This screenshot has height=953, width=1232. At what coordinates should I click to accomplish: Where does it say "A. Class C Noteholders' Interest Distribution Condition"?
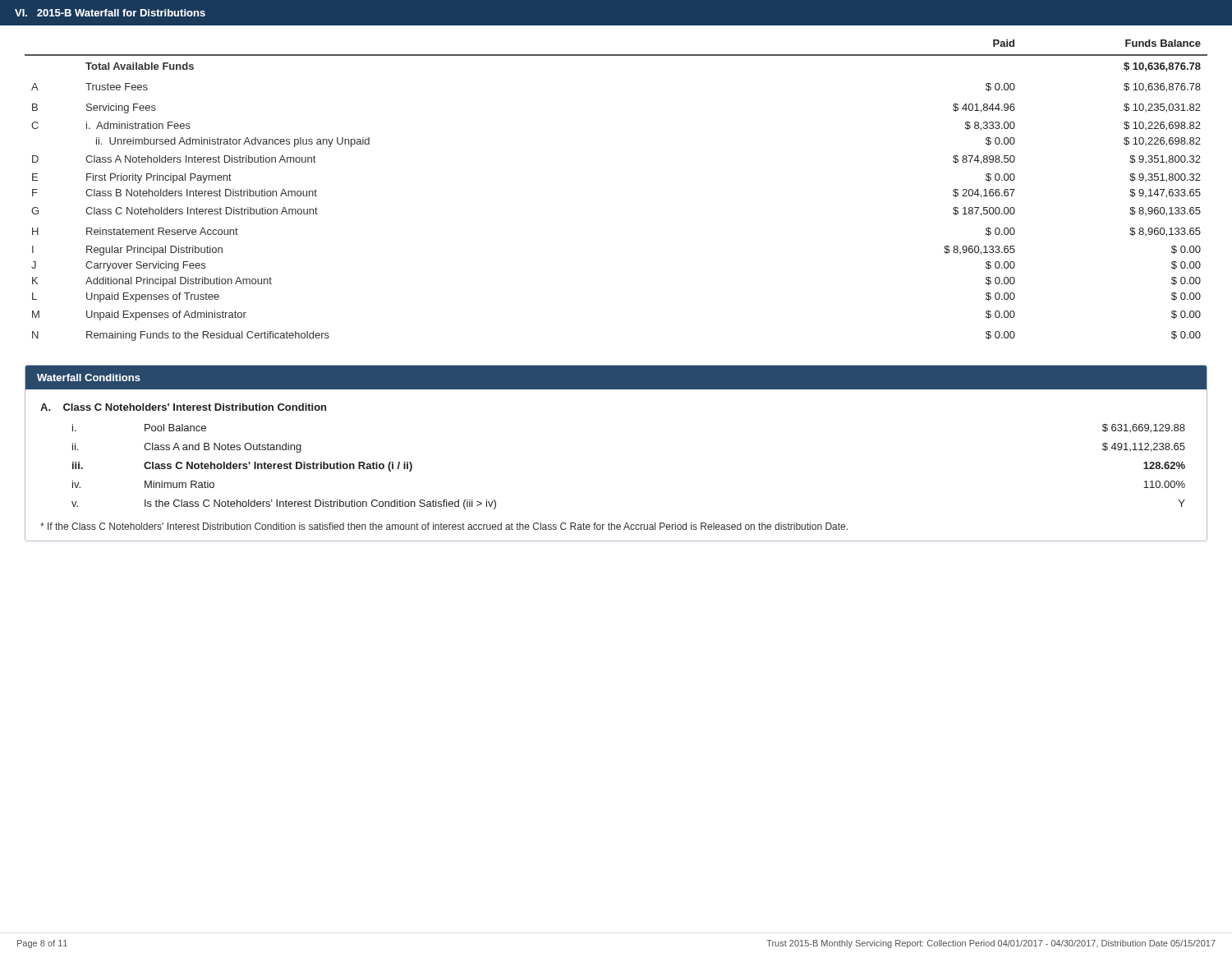tap(184, 407)
